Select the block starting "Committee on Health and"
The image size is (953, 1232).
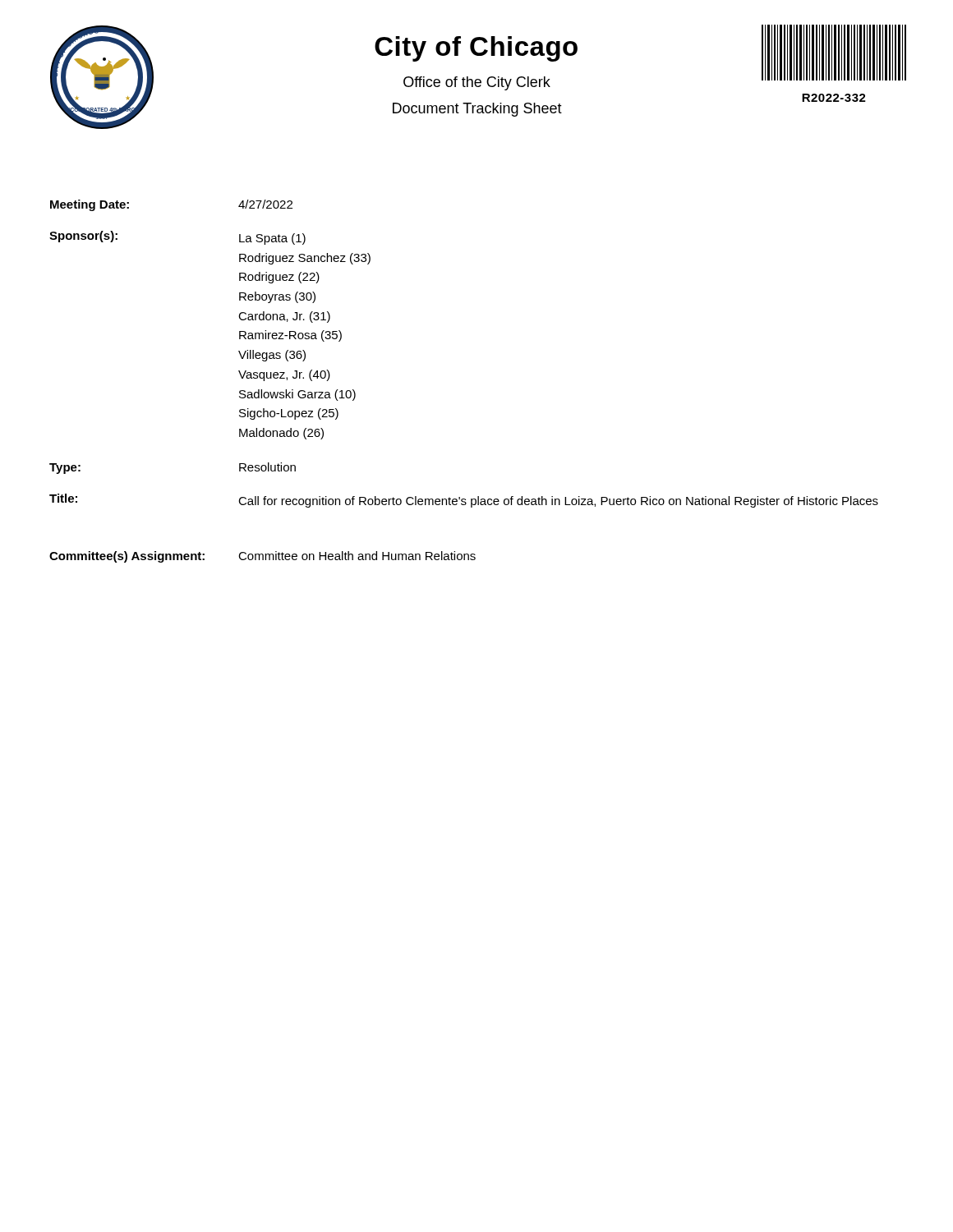point(357,556)
